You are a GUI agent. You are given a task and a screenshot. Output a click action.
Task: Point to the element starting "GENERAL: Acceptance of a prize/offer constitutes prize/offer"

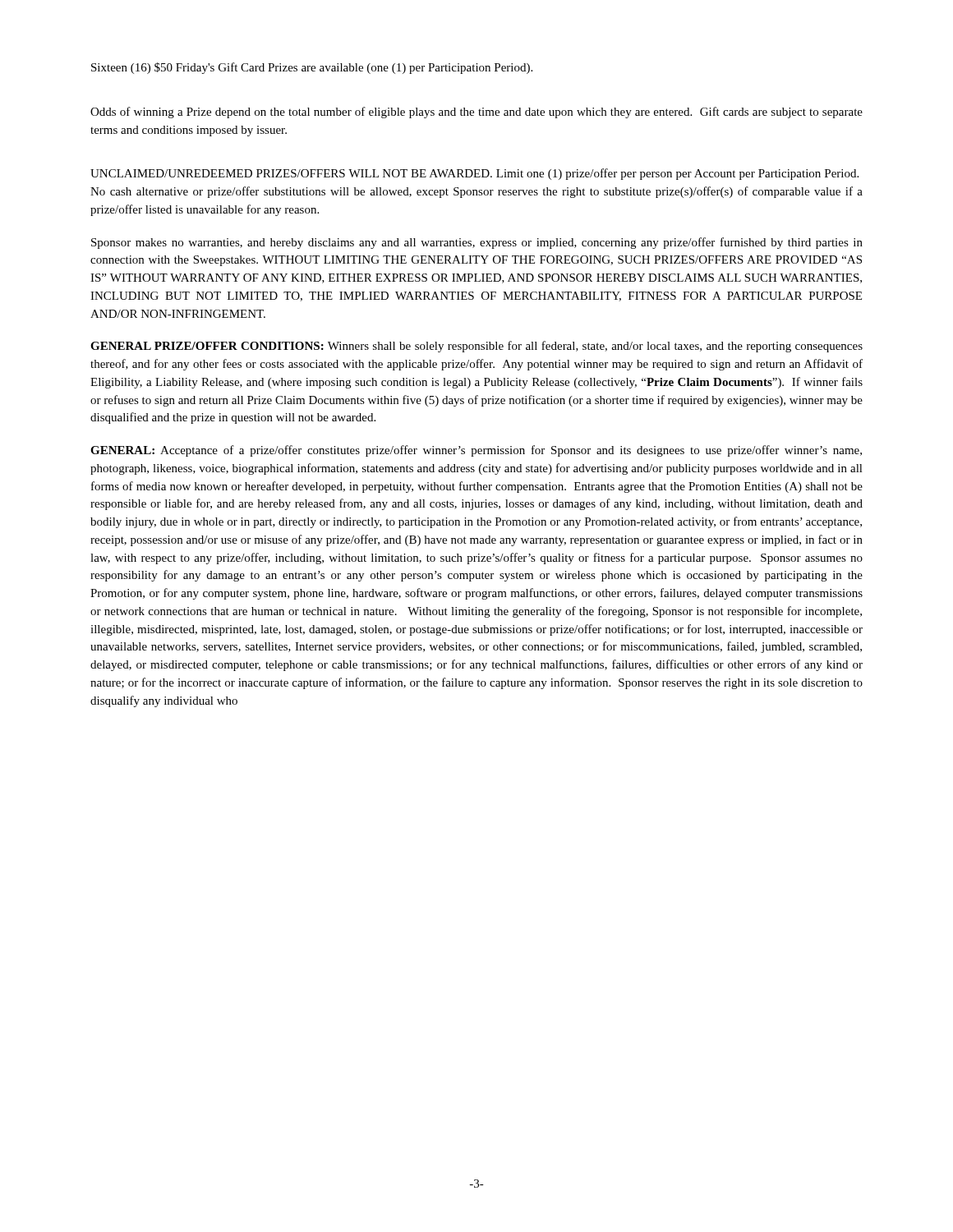pos(476,575)
